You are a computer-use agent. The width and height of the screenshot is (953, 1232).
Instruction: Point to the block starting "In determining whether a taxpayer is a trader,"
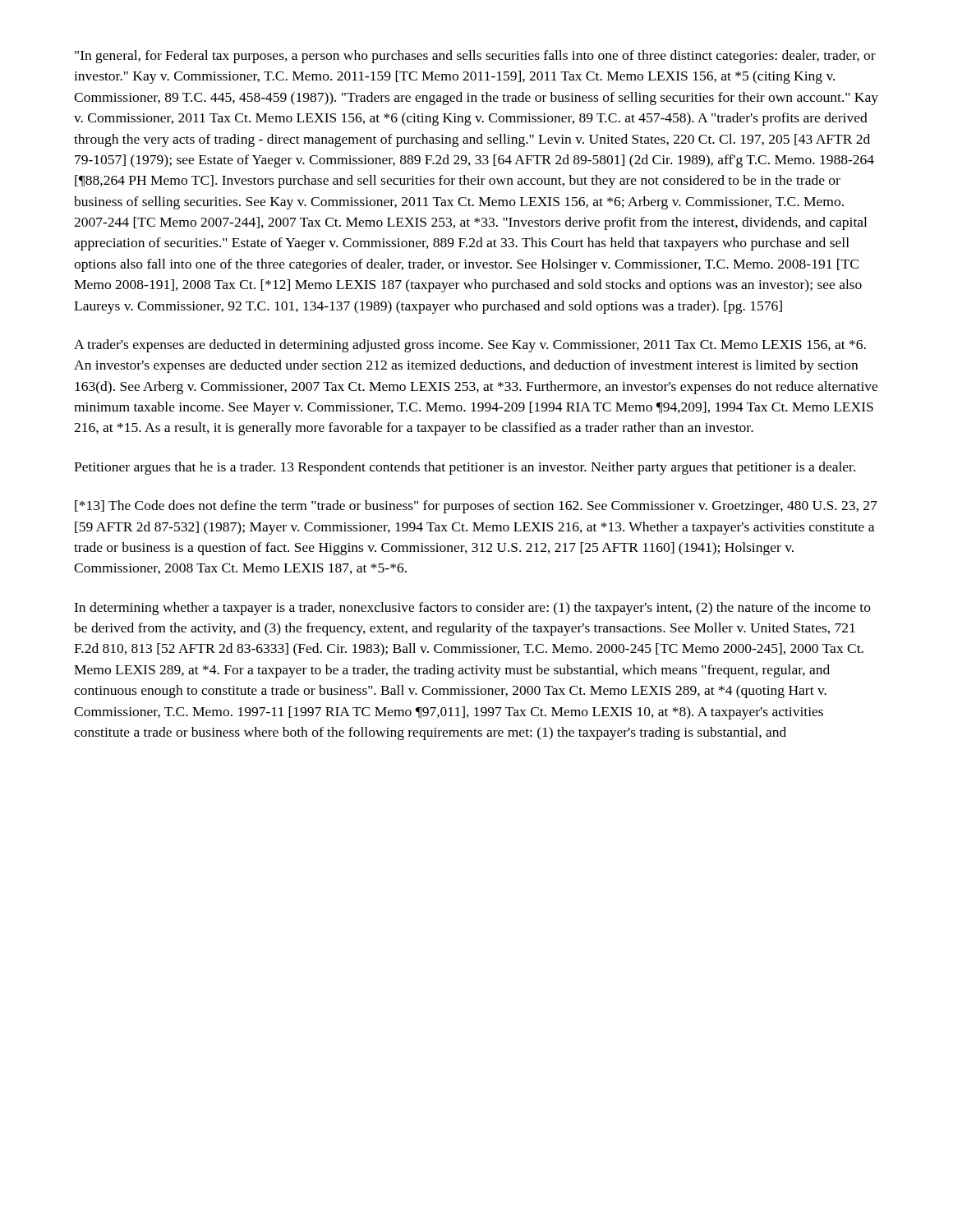[472, 669]
